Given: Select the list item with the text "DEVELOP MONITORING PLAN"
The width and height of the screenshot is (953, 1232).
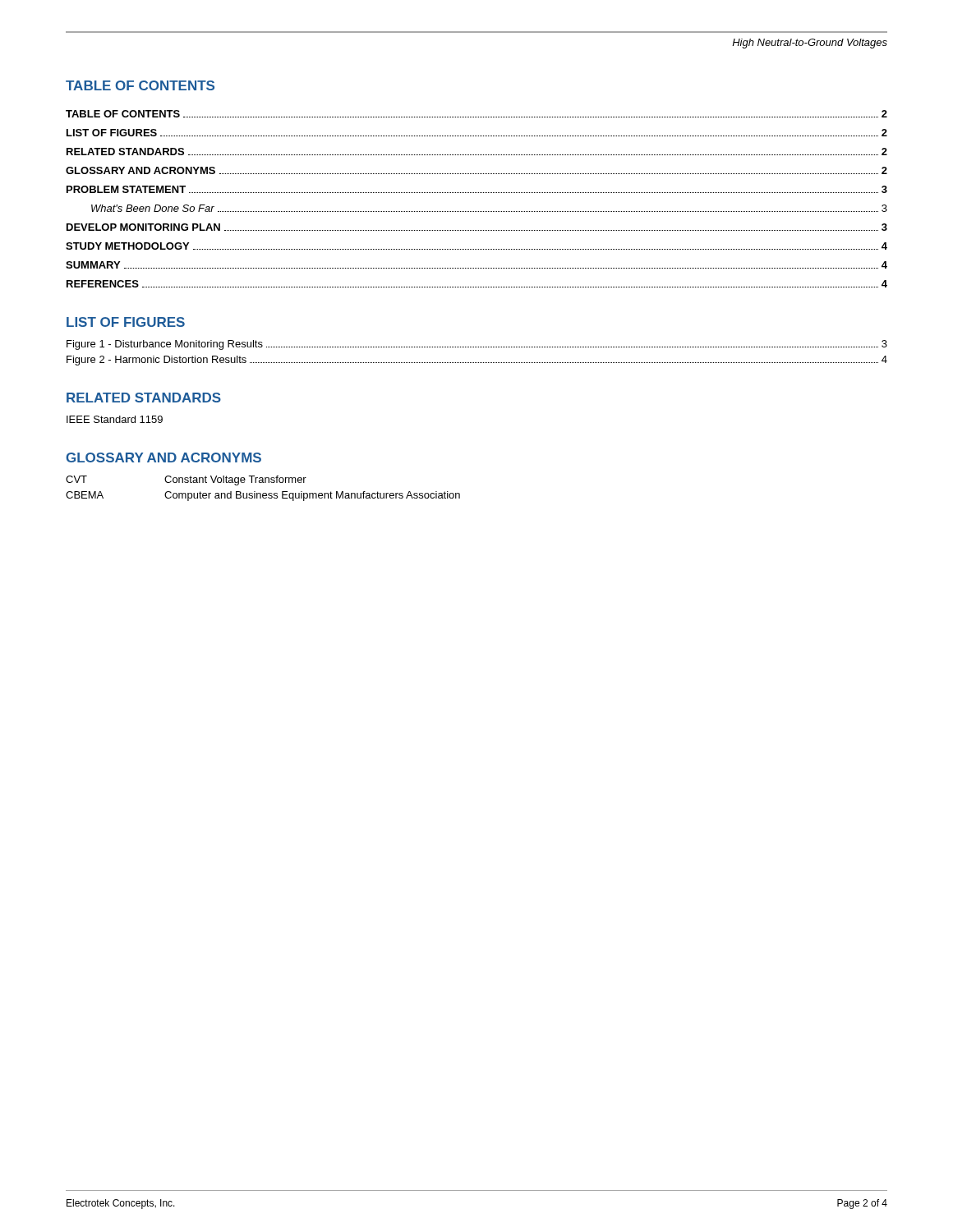Looking at the screenshot, I should (x=476, y=227).
